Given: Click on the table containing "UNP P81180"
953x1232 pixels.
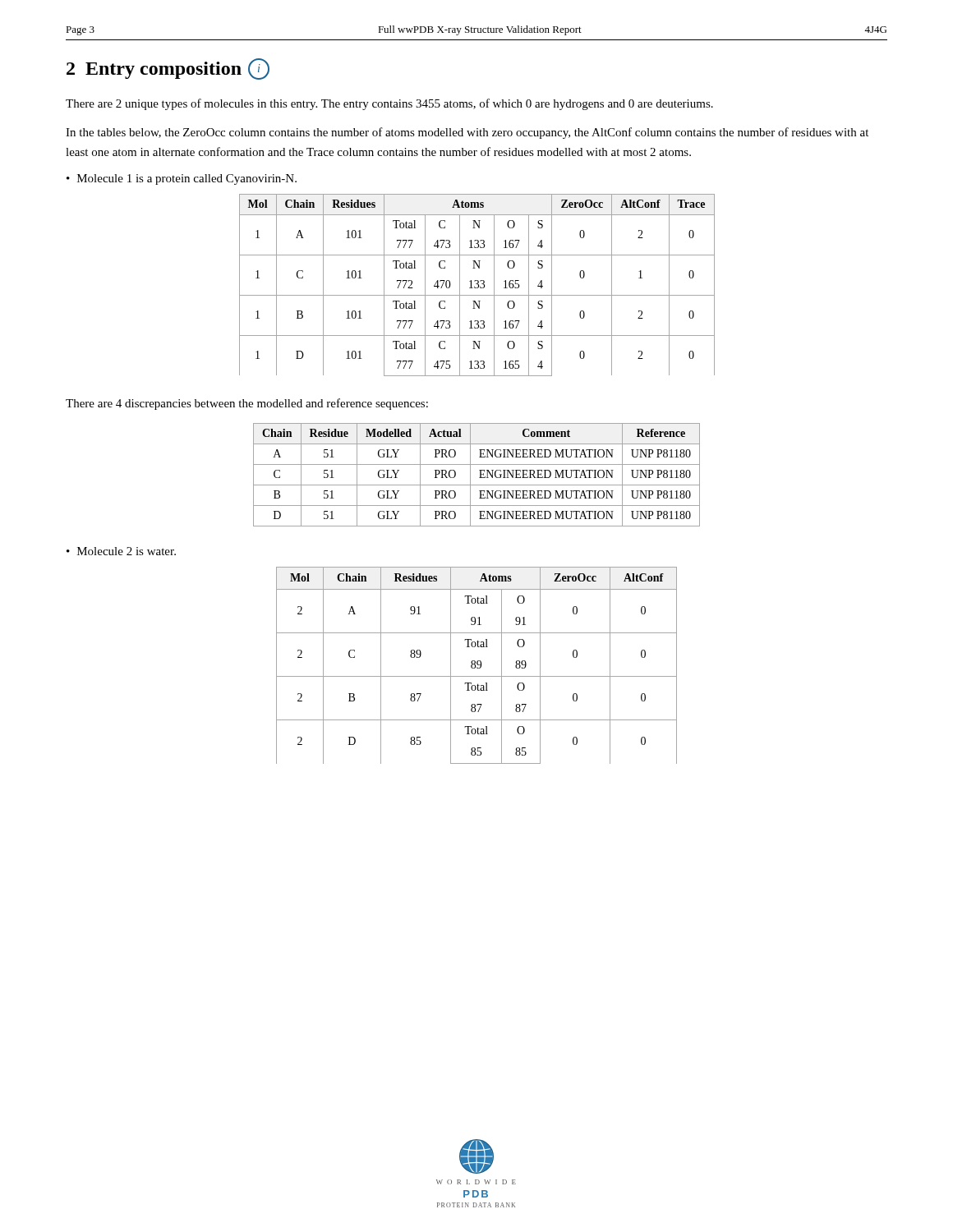Looking at the screenshot, I should point(476,475).
